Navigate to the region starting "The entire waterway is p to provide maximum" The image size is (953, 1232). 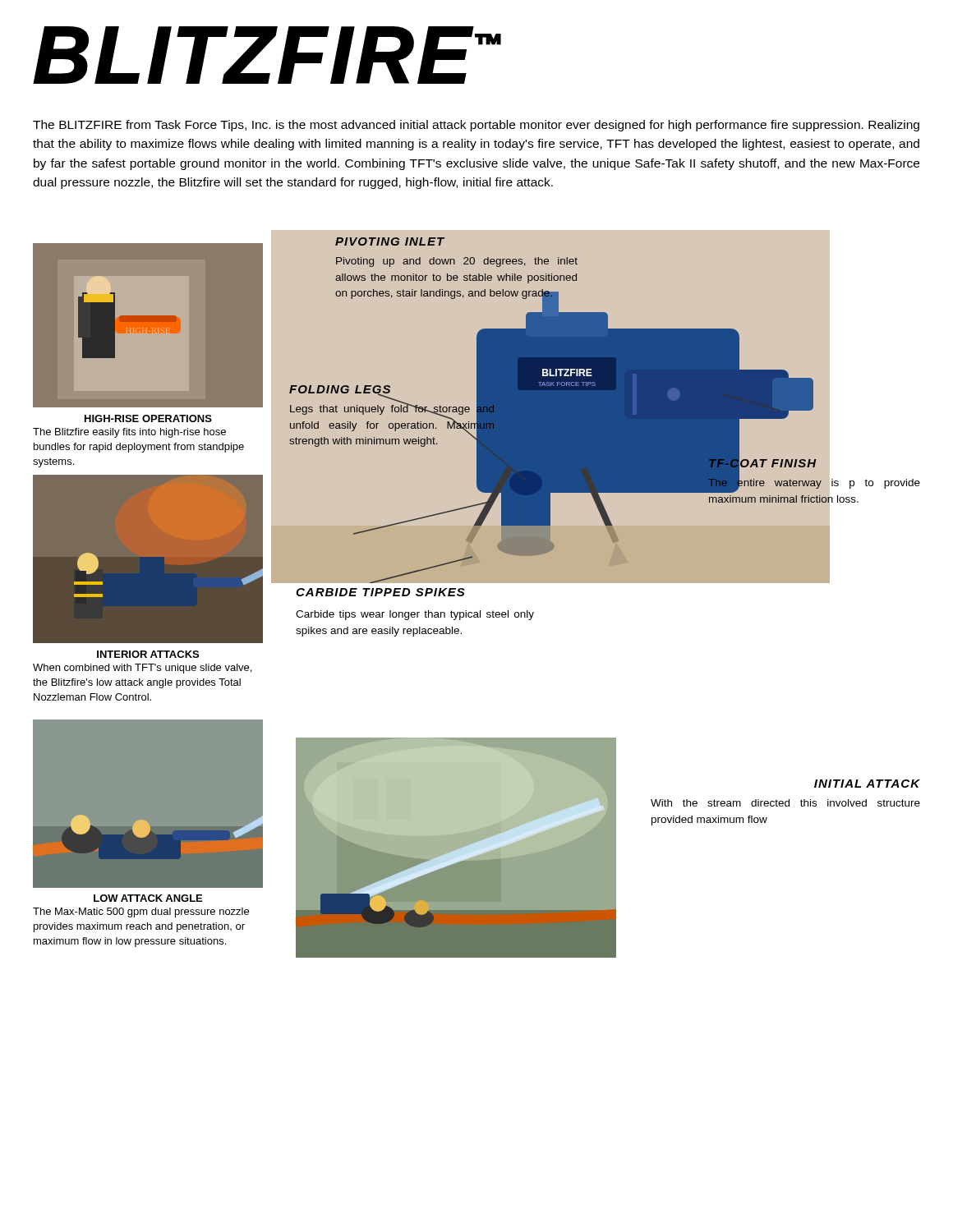[814, 491]
